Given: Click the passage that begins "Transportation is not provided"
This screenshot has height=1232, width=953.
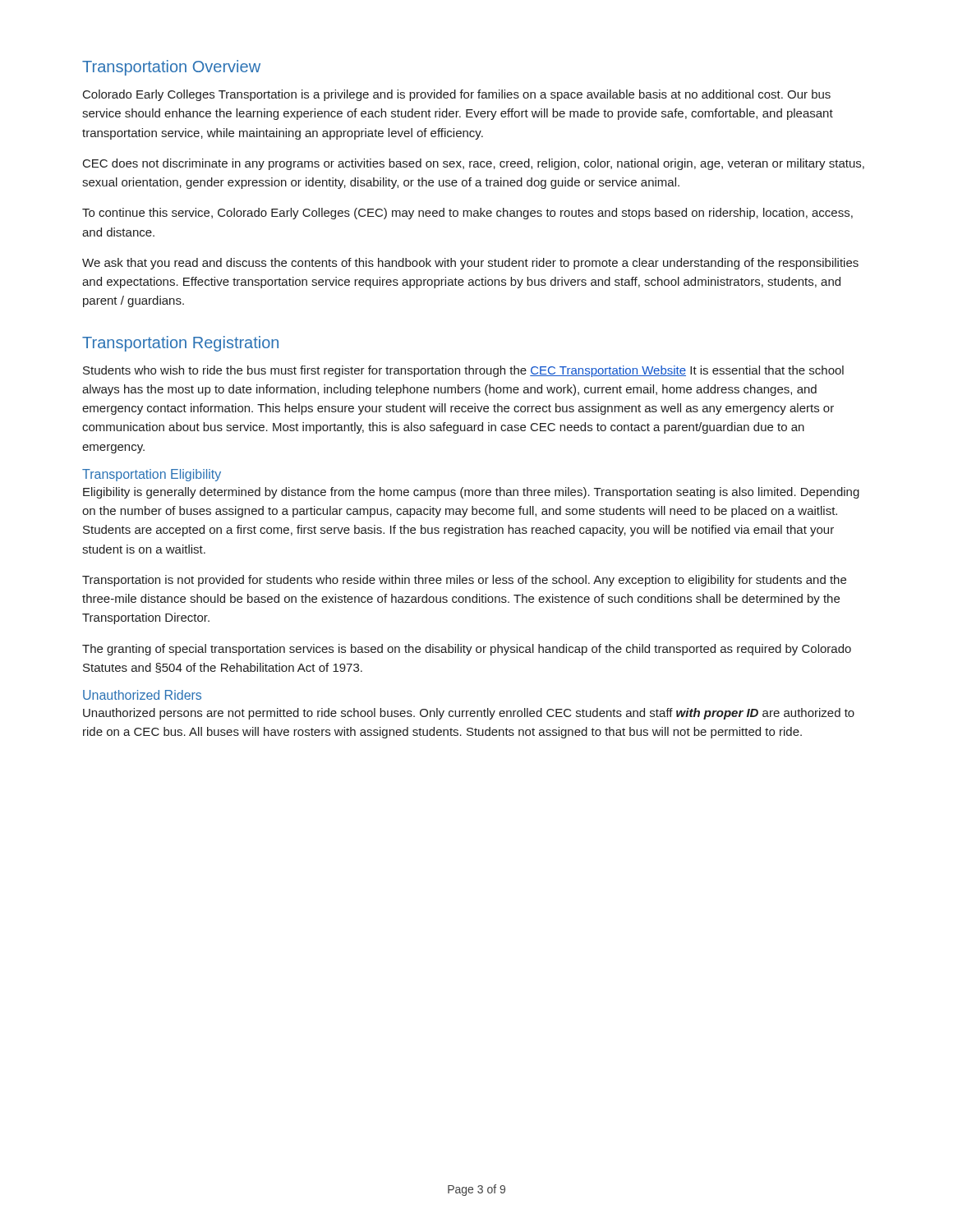Looking at the screenshot, I should point(464,598).
